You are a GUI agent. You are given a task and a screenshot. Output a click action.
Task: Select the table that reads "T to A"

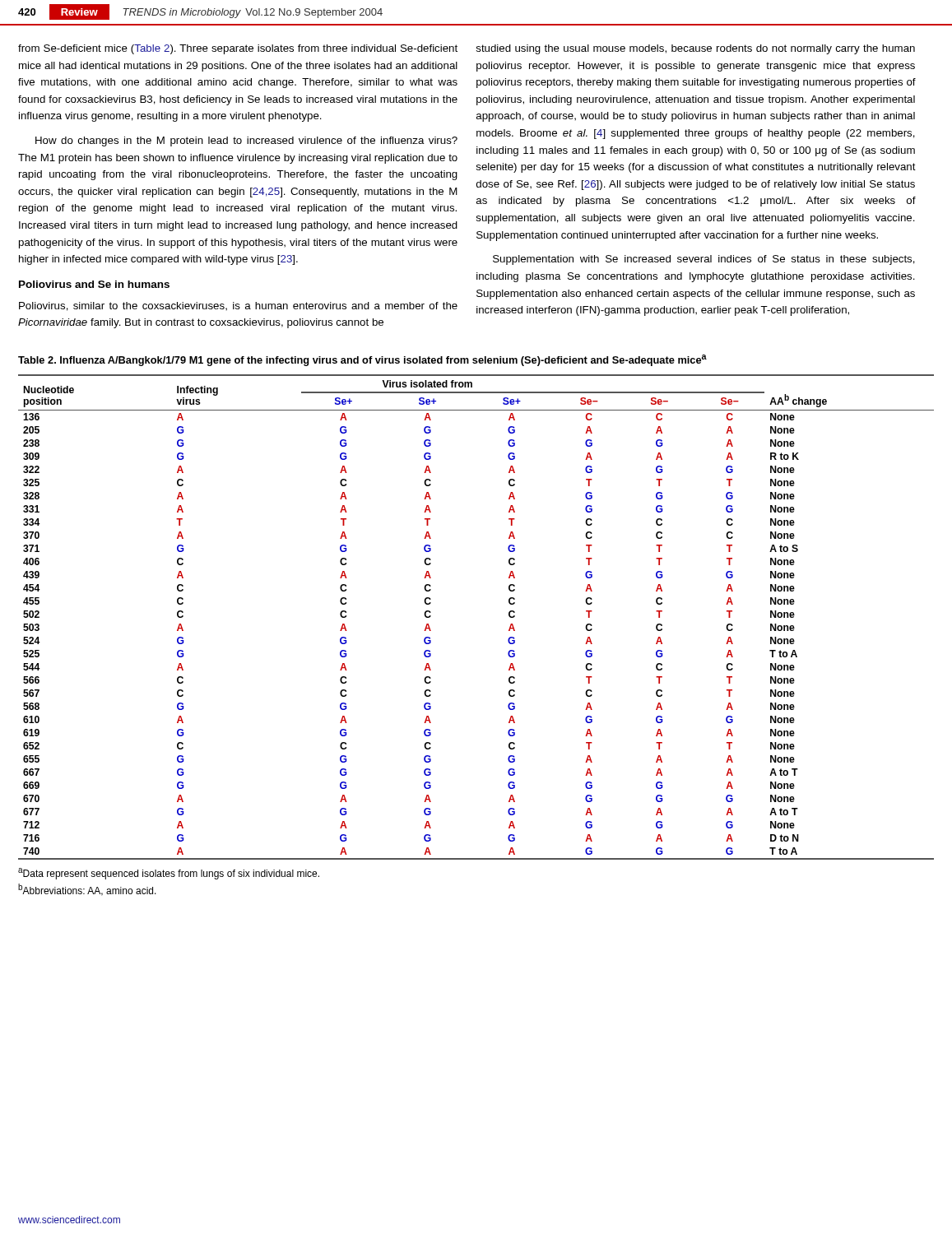click(476, 617)
